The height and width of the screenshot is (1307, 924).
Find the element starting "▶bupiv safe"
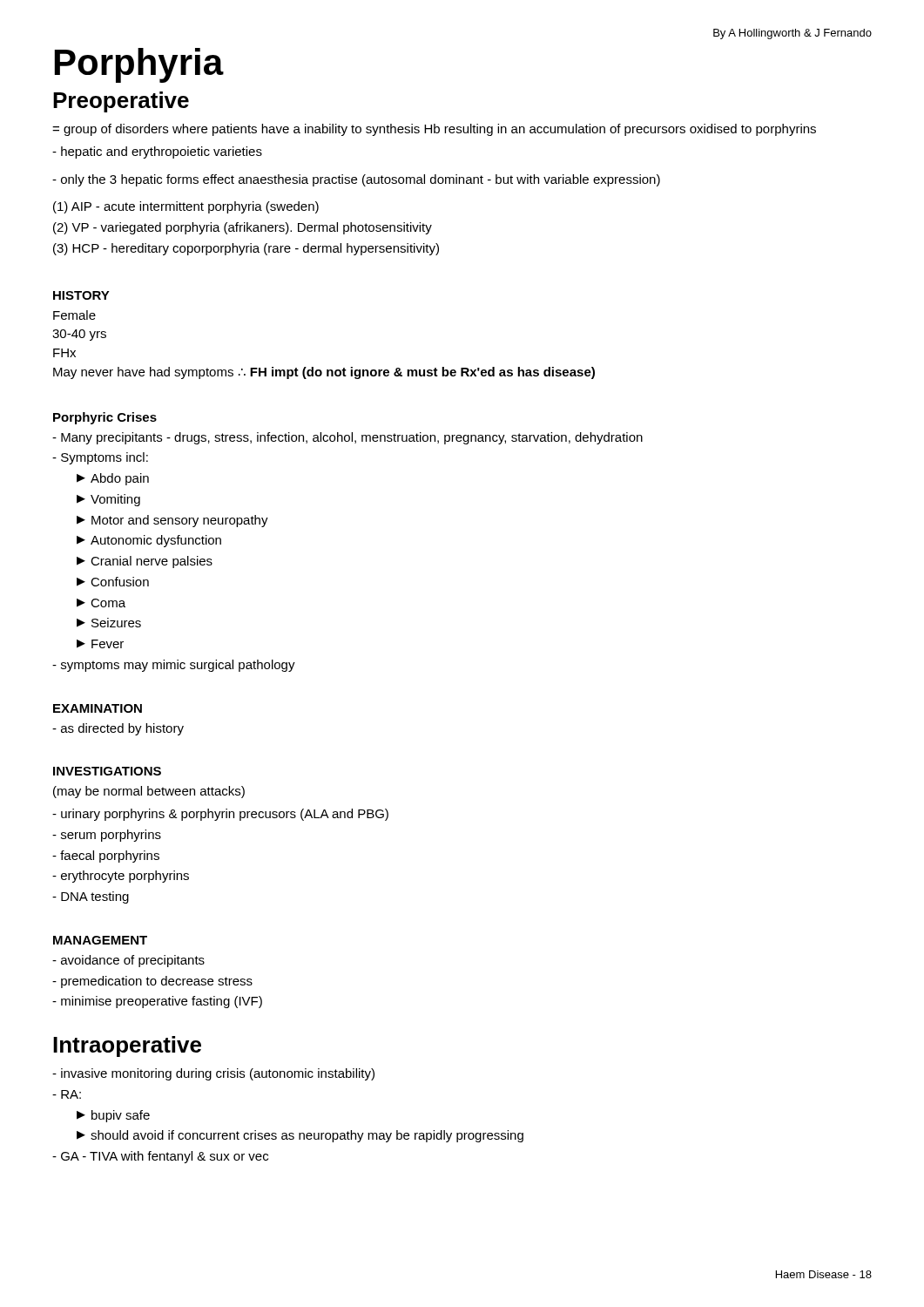point(113,1116)
